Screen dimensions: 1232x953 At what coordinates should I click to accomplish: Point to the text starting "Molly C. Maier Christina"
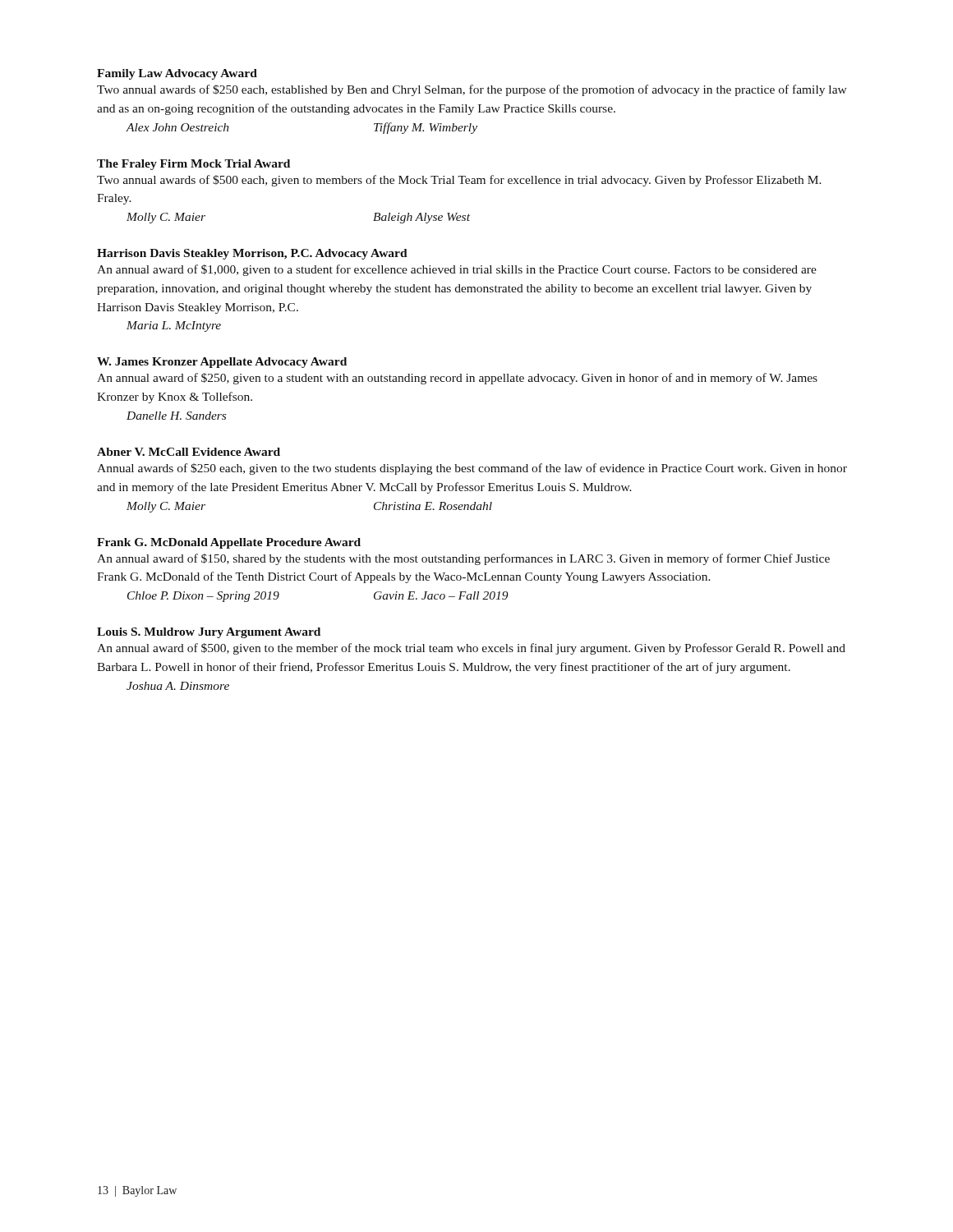(x=476, y=506)
